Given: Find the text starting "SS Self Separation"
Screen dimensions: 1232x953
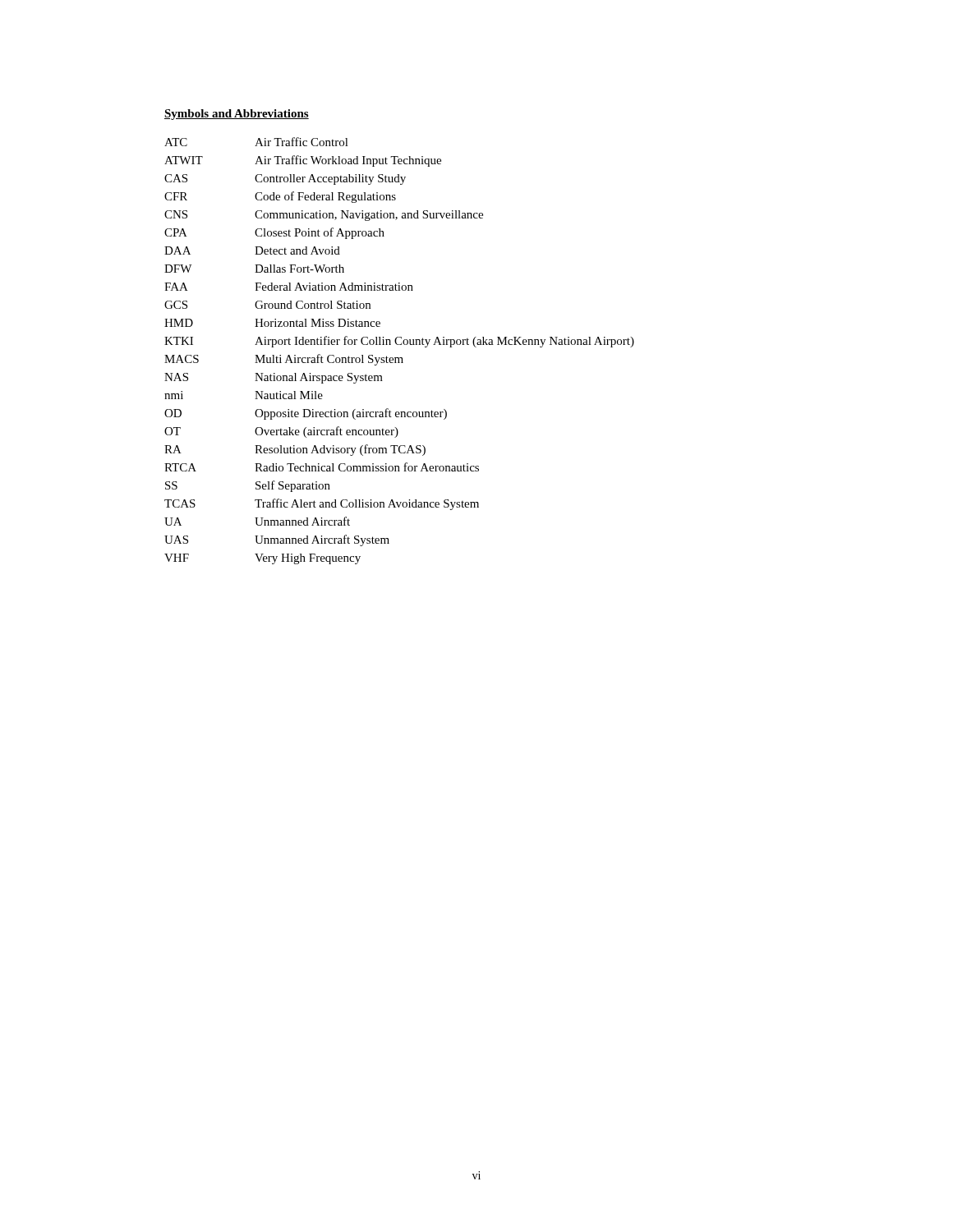Looking at the screenshot, I should point(168,486).
